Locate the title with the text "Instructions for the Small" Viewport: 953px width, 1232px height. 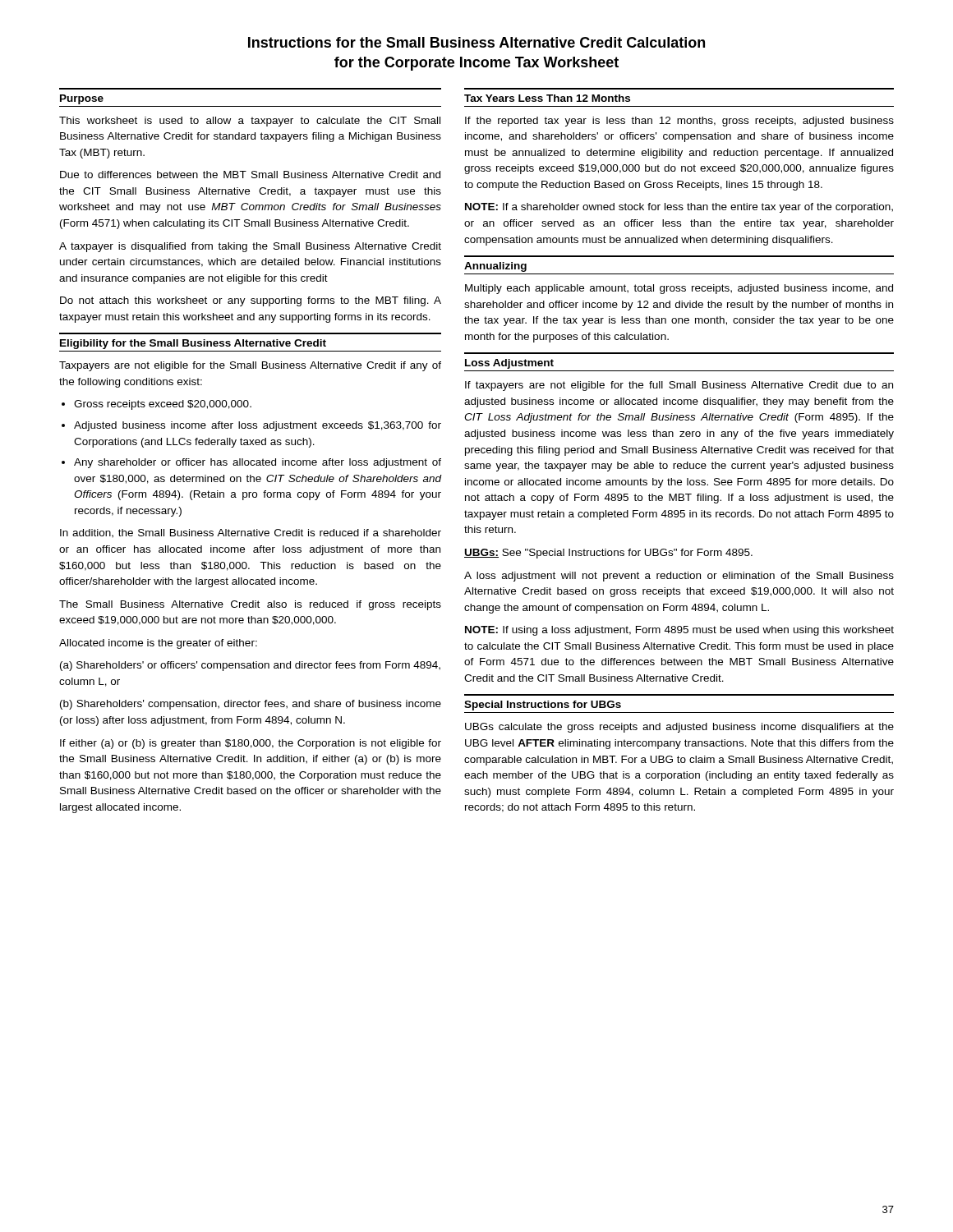point(476,53)
